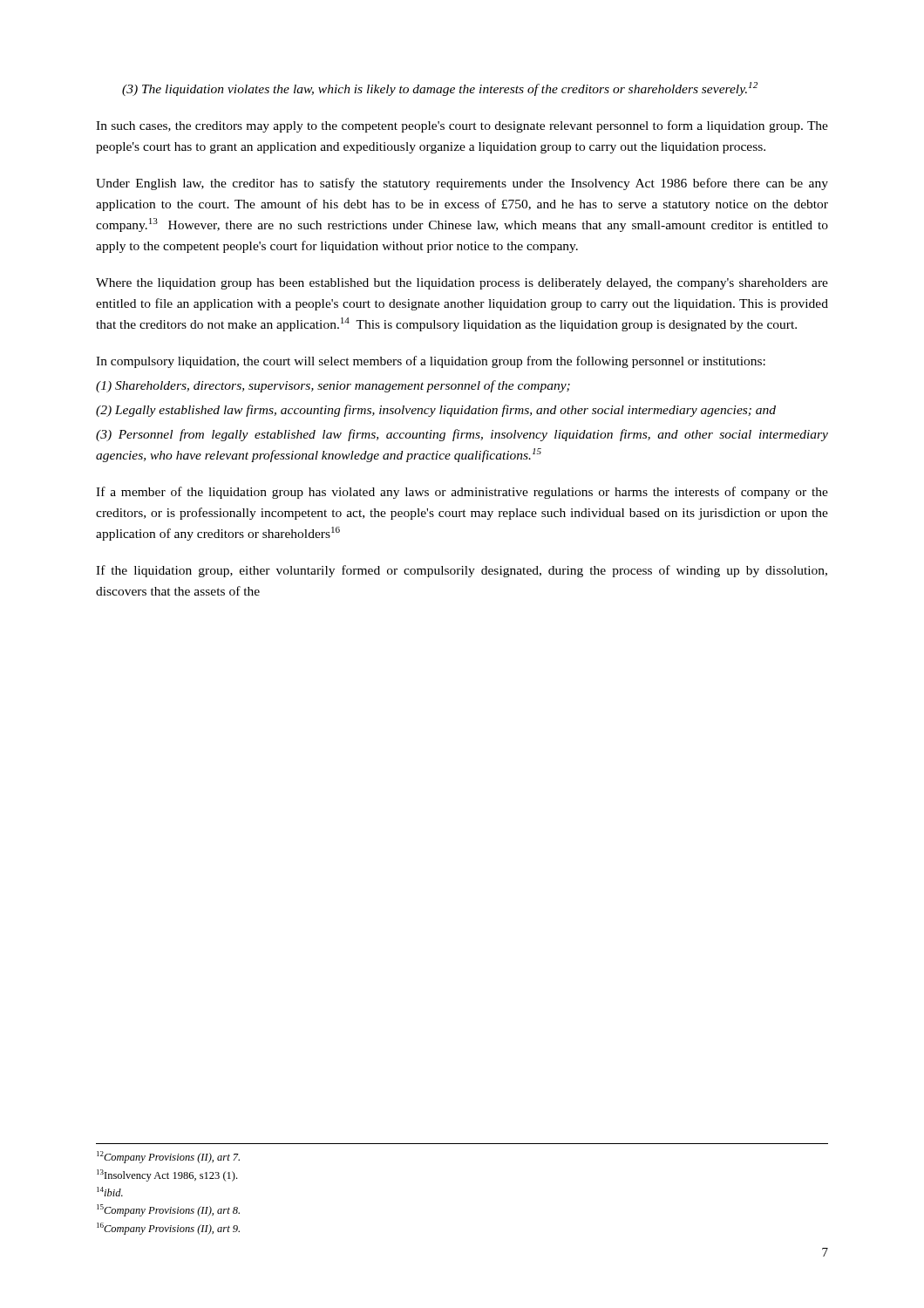Locate the block of text that opens with "Where the liquidation group has been established but"

click(462, 303)
